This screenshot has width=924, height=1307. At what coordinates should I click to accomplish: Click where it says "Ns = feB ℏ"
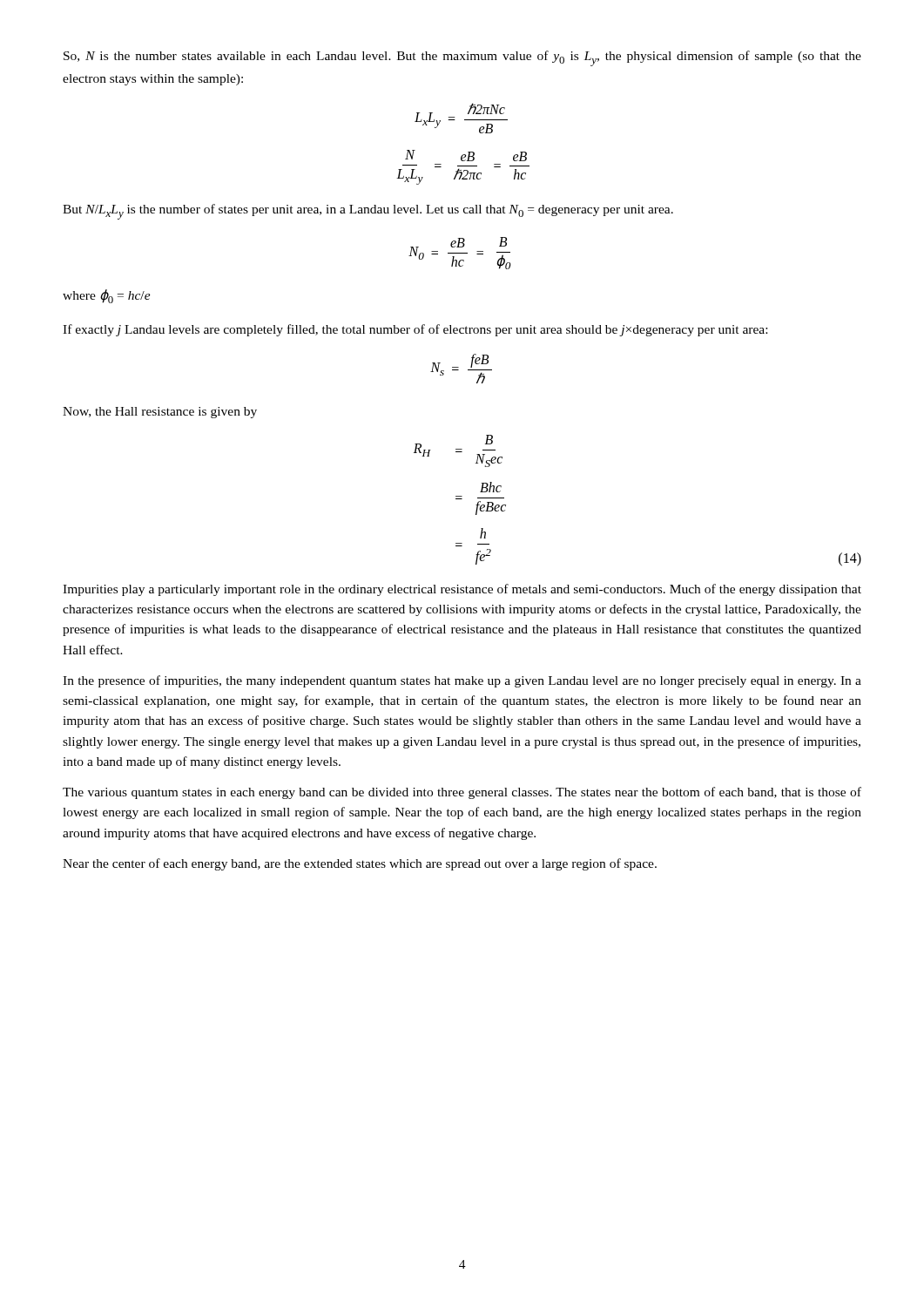(462, 370)
